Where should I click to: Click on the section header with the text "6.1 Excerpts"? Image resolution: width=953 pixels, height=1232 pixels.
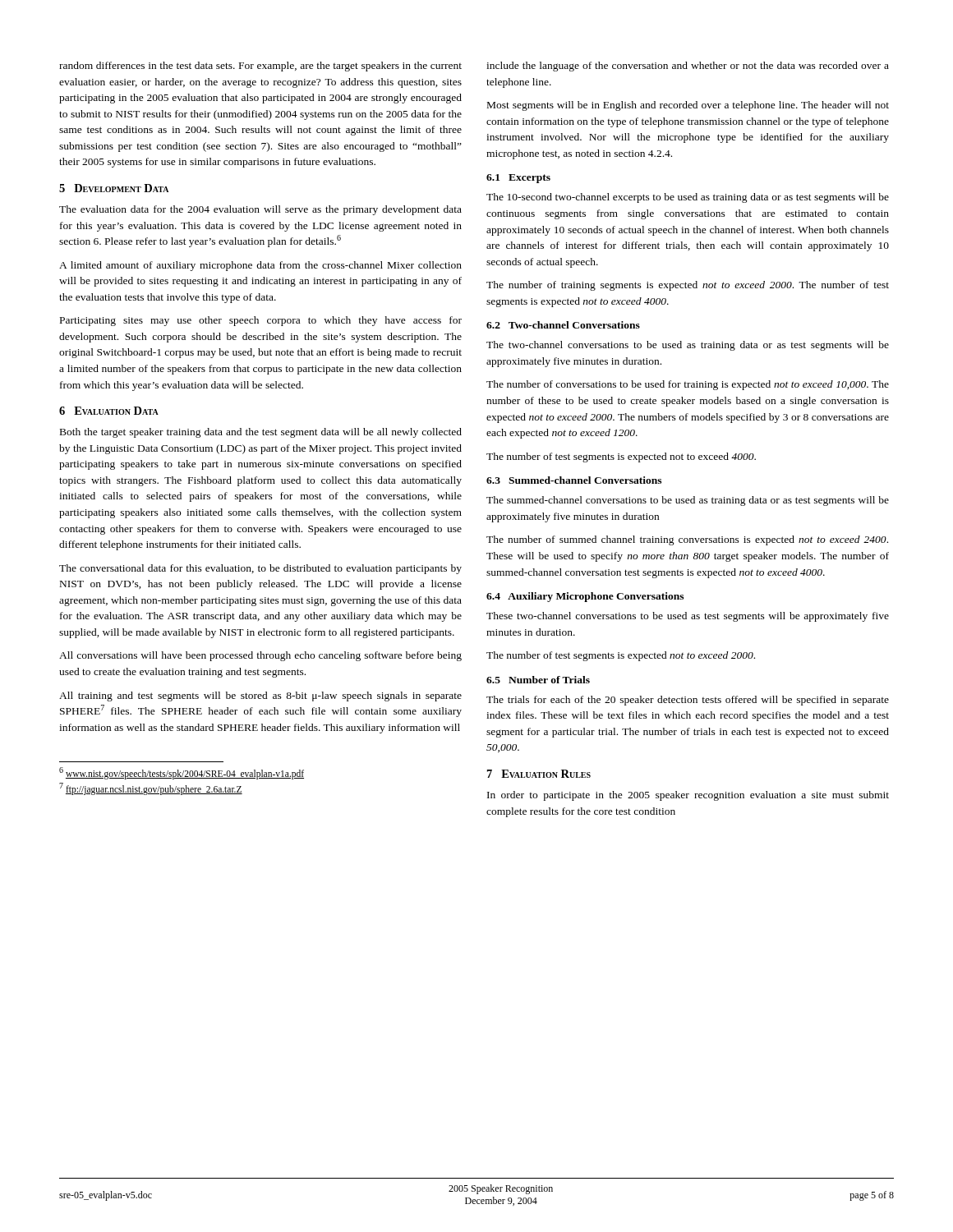[x=518, y=177]
